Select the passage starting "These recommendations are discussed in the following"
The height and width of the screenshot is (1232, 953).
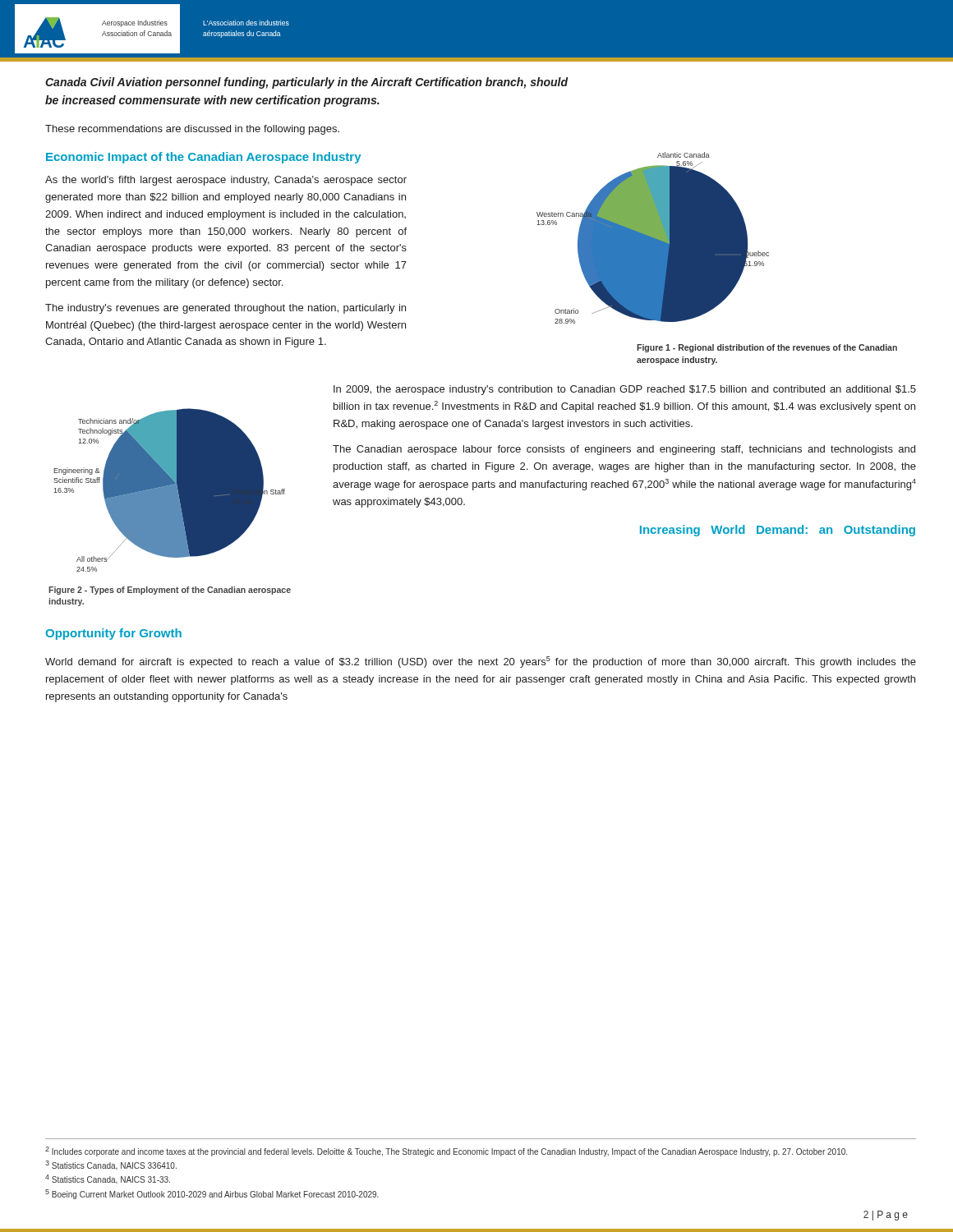[x=193, y=129]
